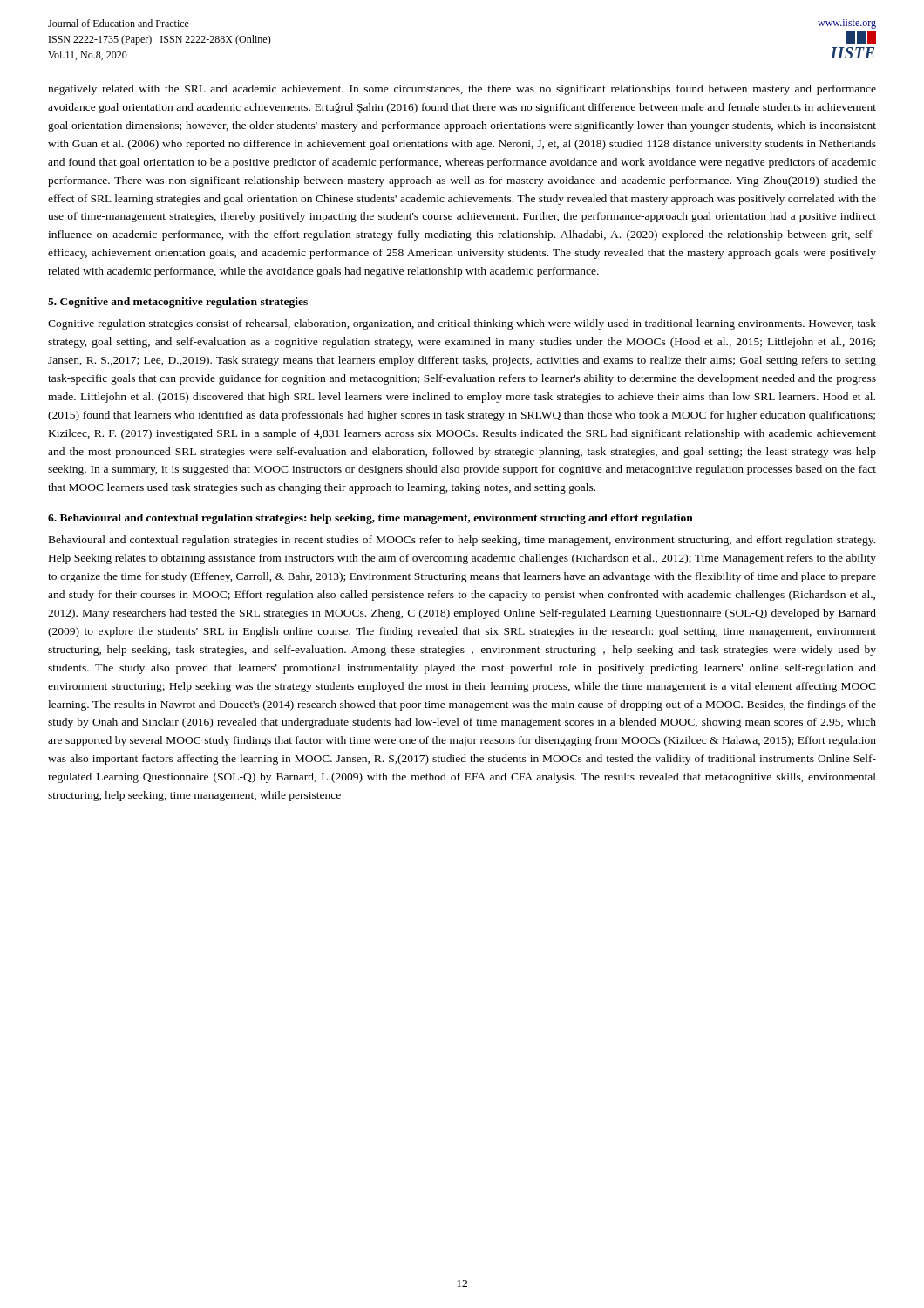Locate the text block that reads "Cognitive regulation strategies consist of rehearsal,"
The image size is (924, 1308).
(x=462, y=405)
